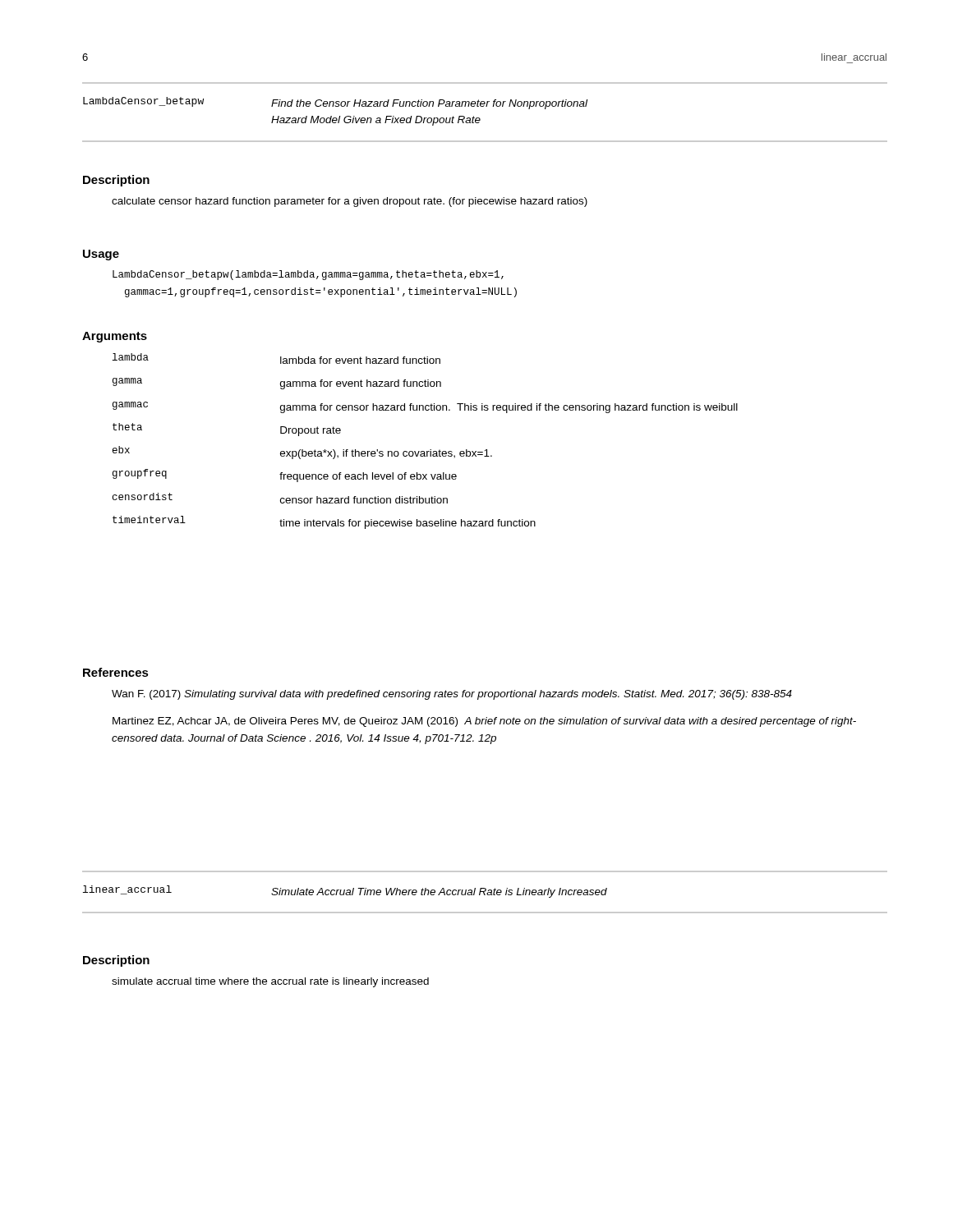
Task: Select the table that reads "frequence of each level of"
Action: [499, 442]
